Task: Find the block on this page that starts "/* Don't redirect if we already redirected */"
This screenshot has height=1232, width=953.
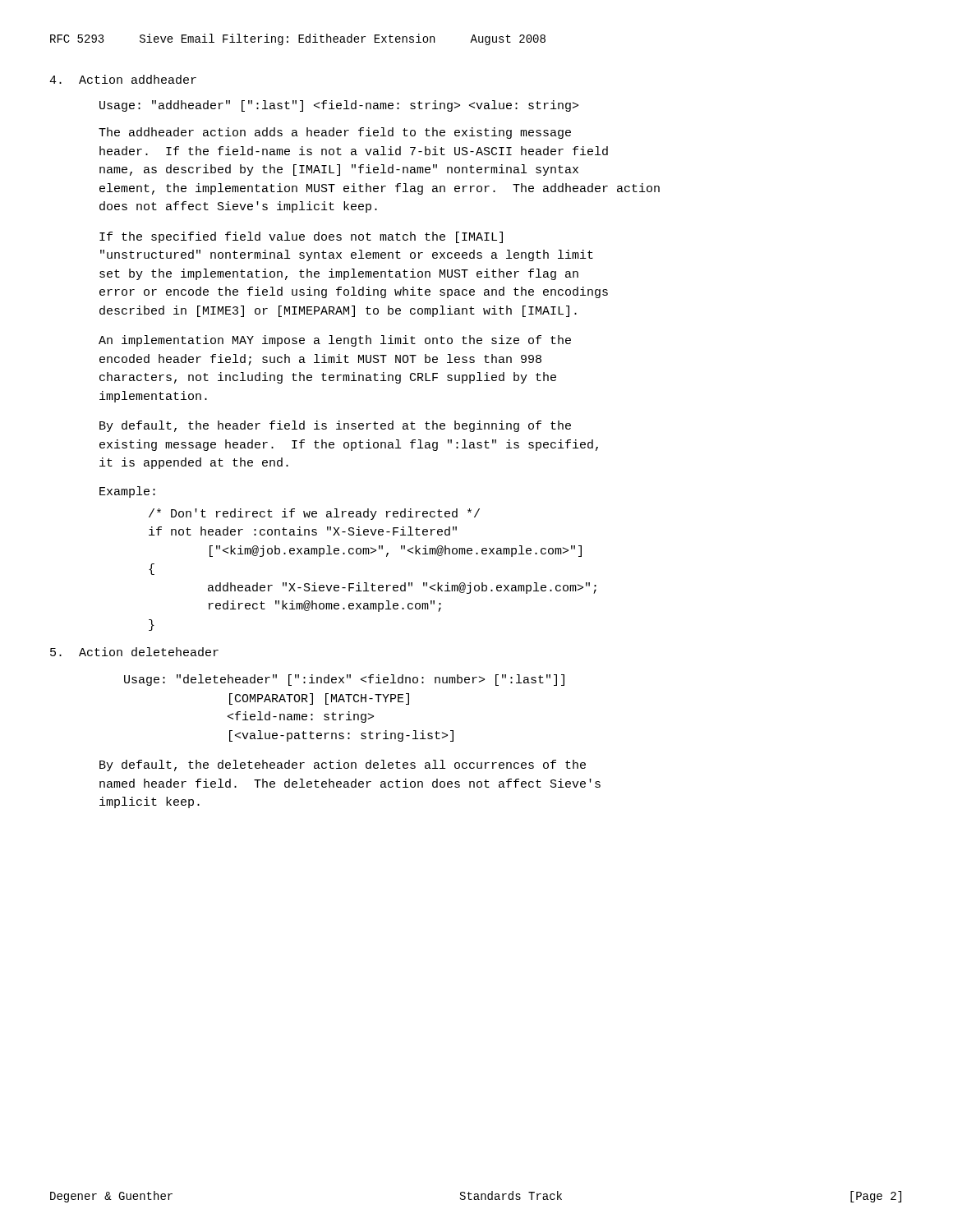Action: (314, 514)
